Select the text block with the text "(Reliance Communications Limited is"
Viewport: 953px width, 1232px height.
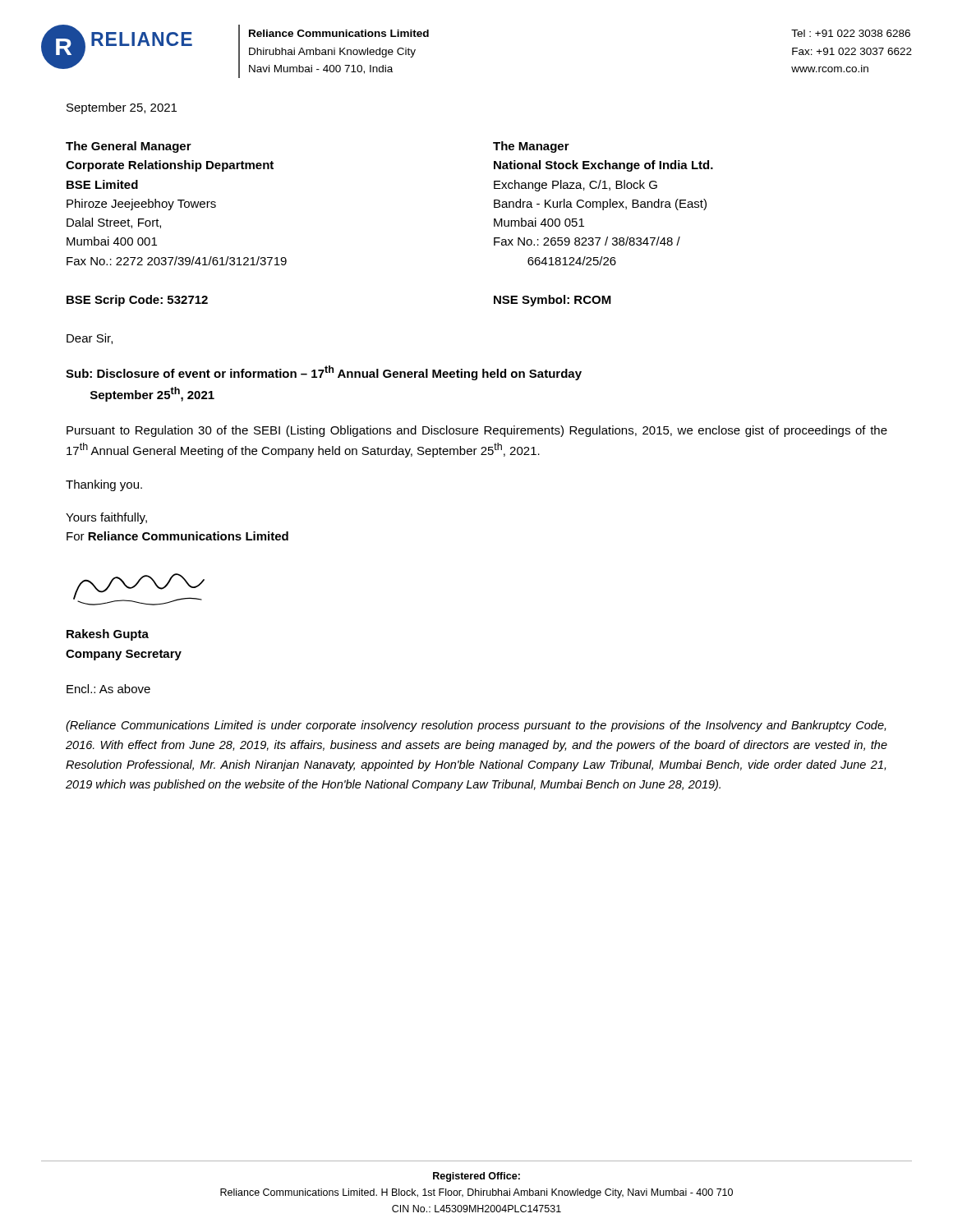(476, 755)
